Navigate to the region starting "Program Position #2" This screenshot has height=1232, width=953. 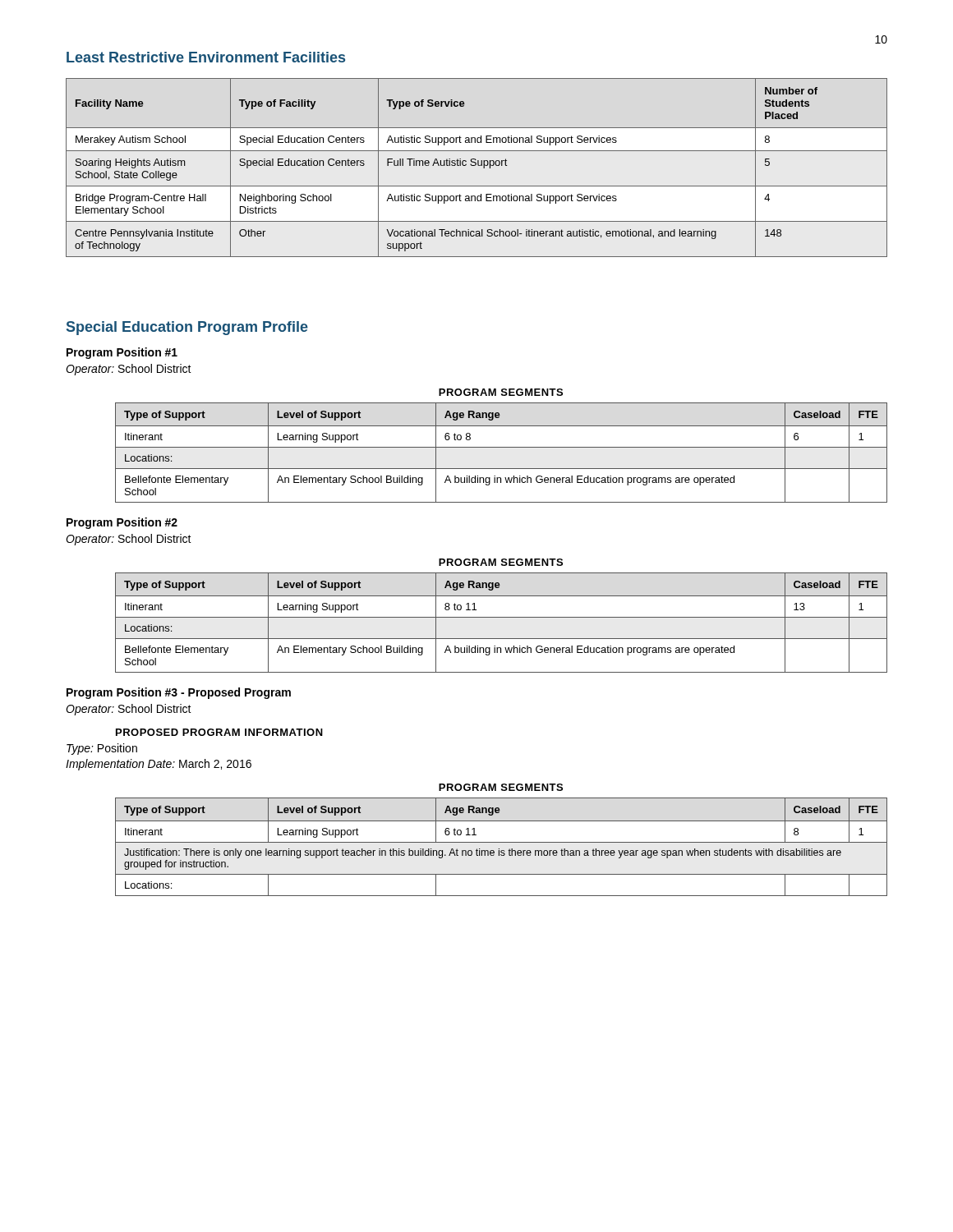click(x=122, y=523)
